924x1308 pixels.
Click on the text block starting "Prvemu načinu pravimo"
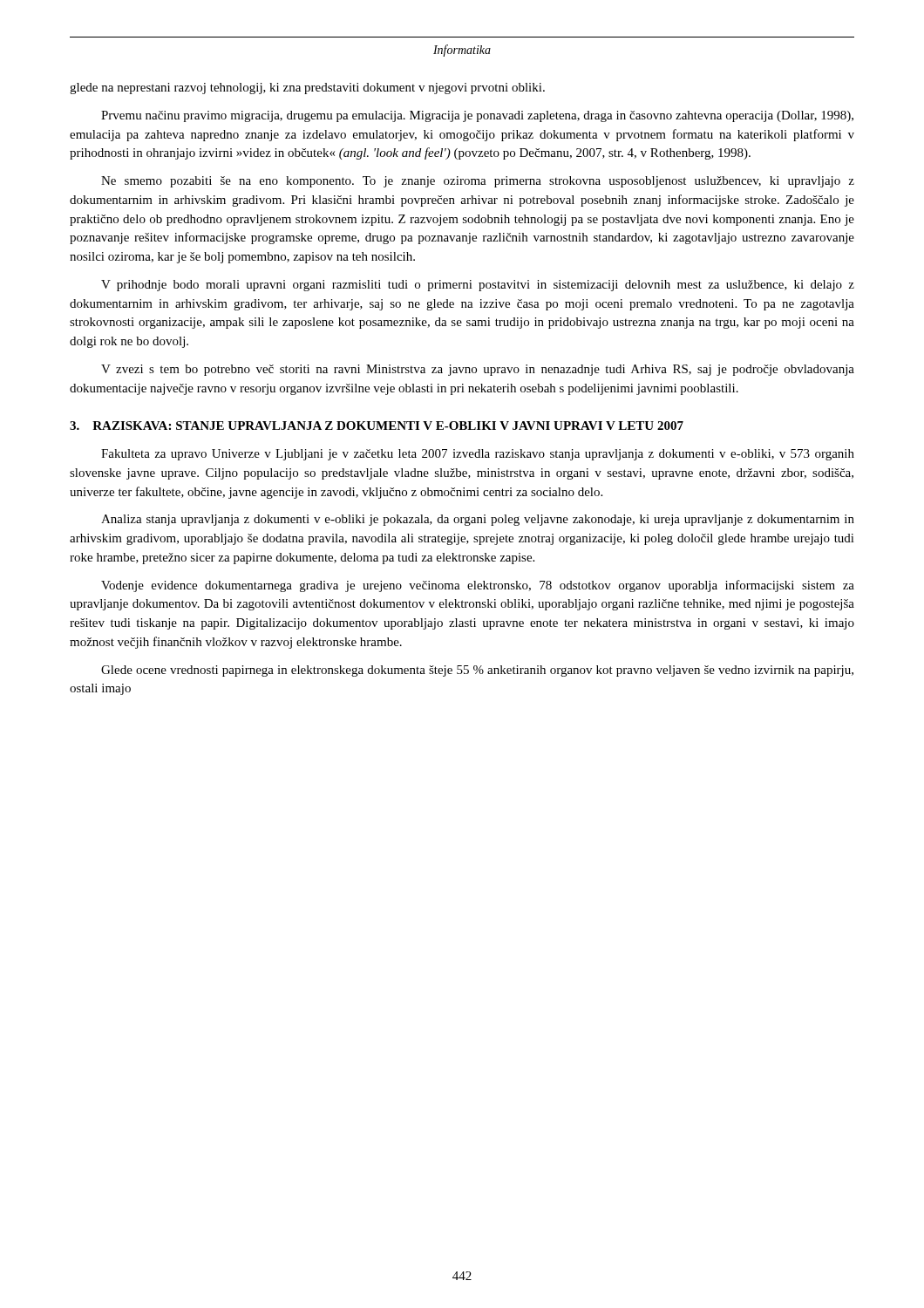(x=462, y=135)
